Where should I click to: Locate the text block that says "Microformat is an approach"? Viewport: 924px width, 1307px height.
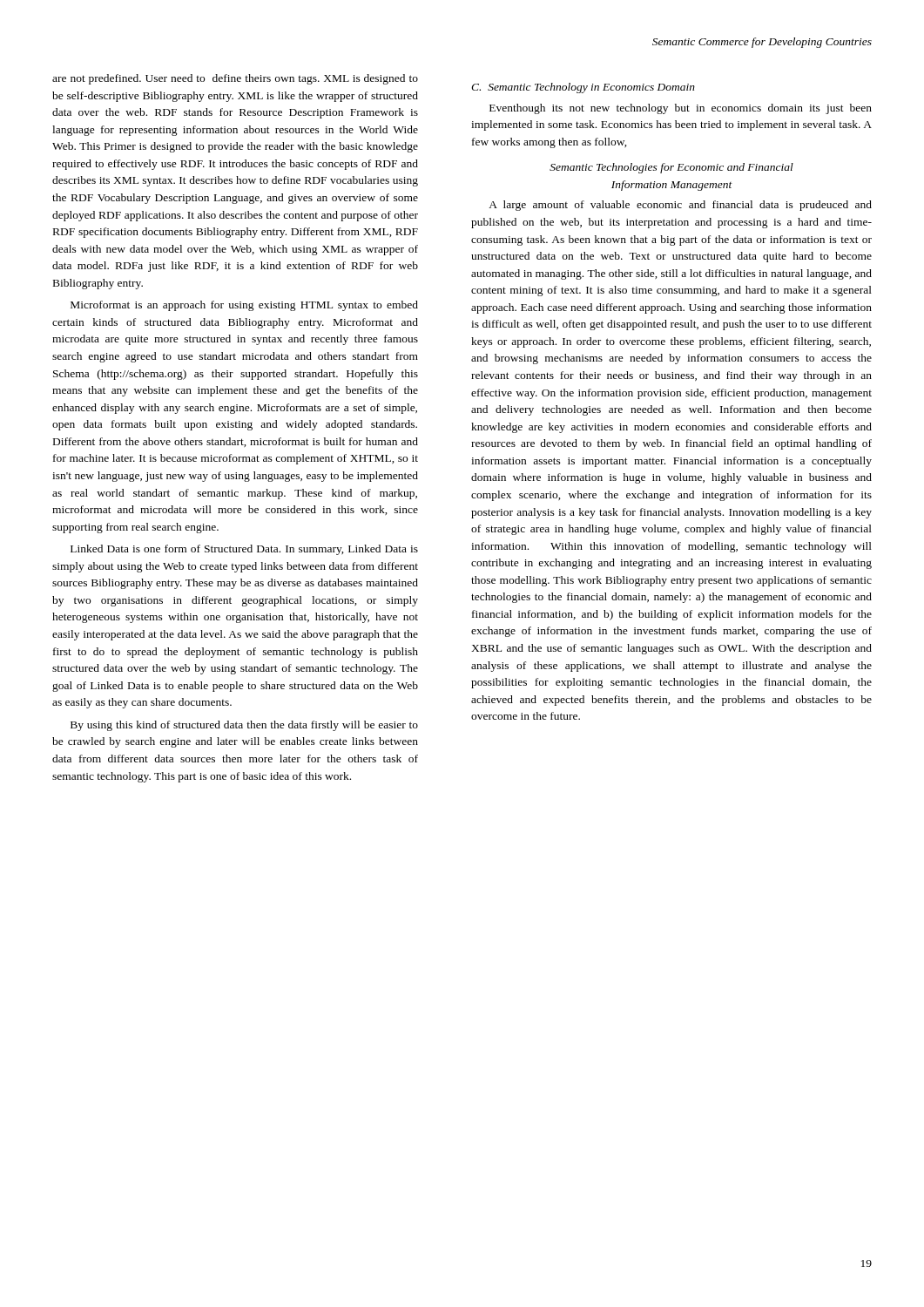pyautogui.click(x=235, y=416)
